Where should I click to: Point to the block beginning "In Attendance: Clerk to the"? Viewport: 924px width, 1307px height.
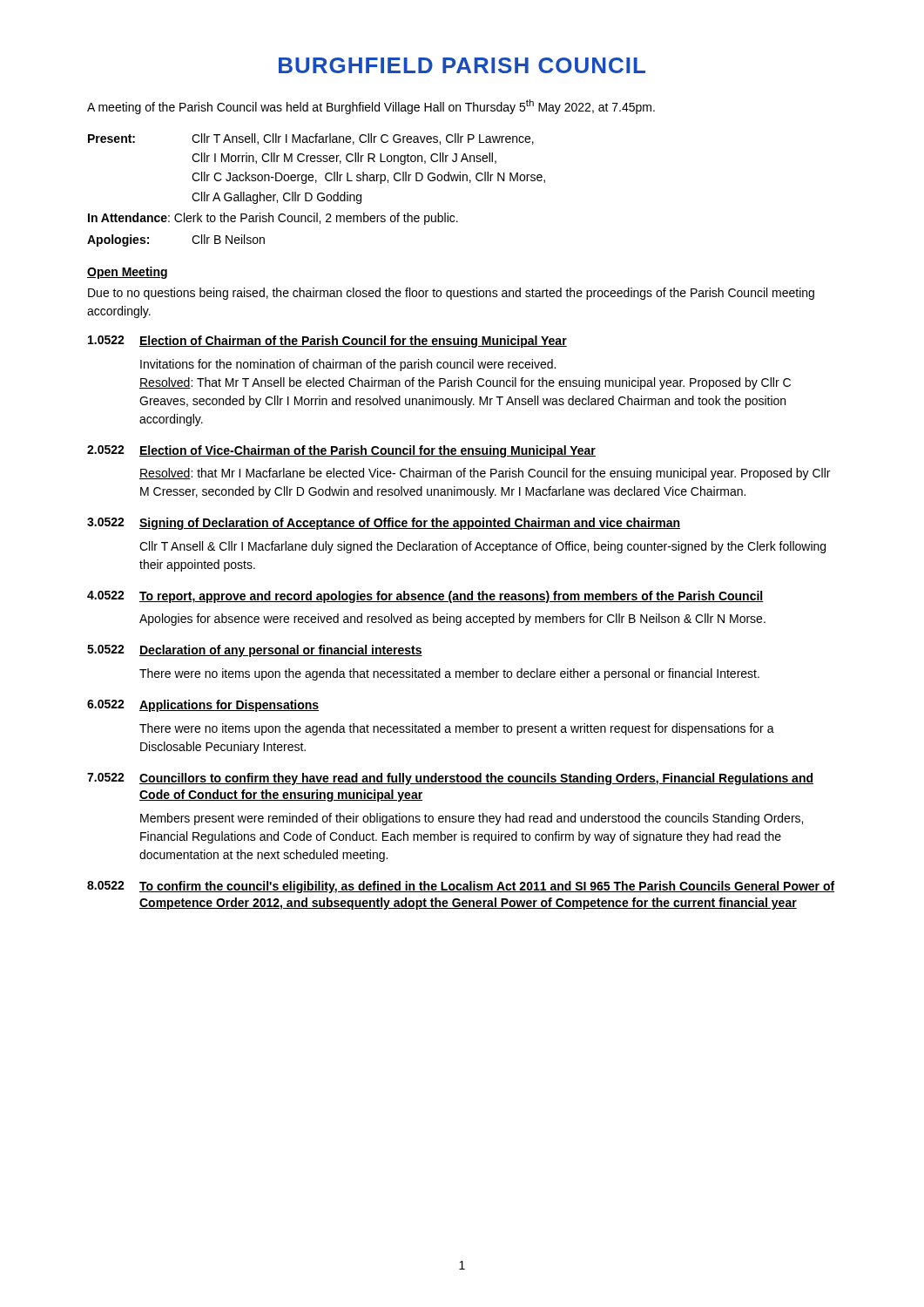click(x=273, y=218)
